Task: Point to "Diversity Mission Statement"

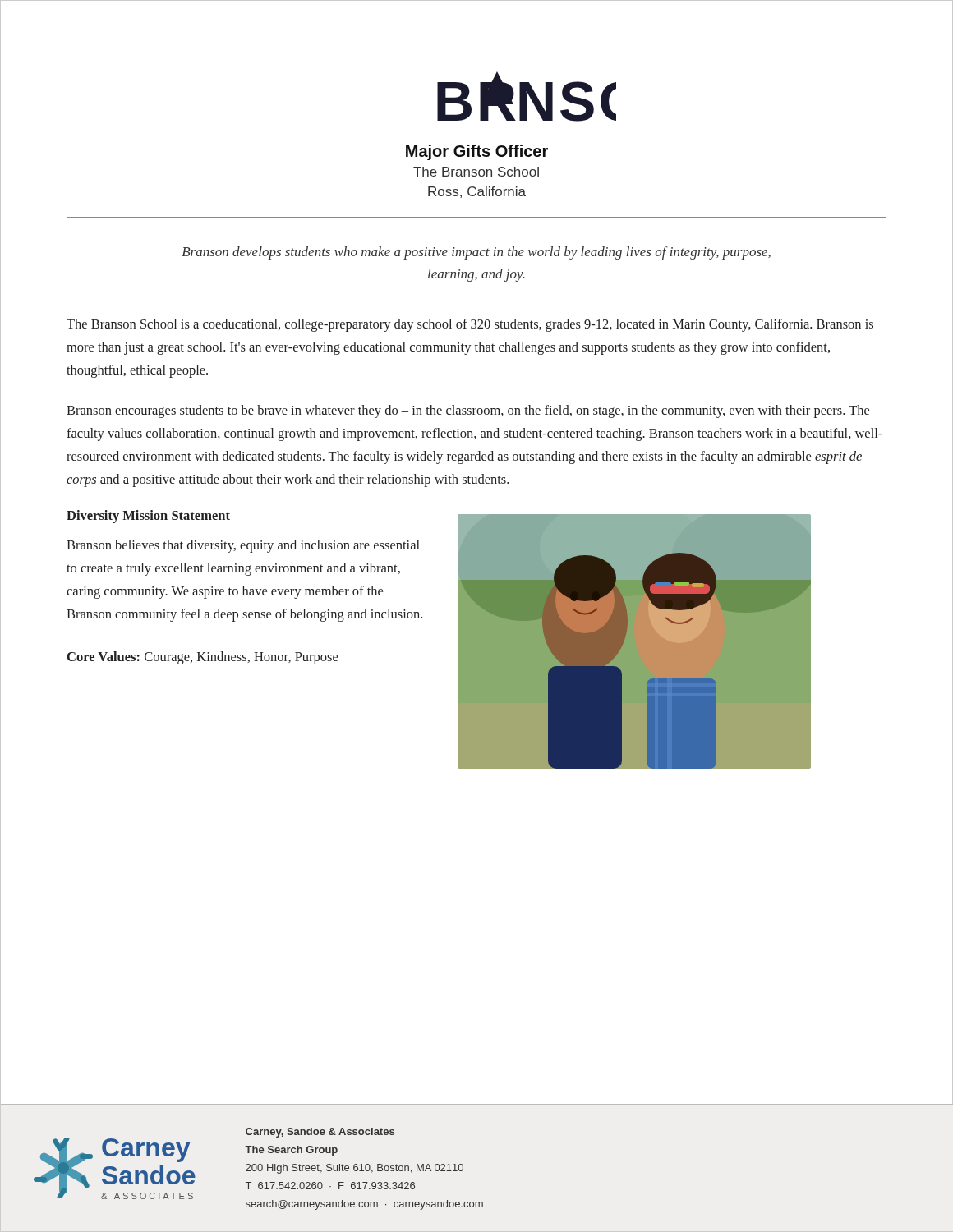Action: click(148, 515)
